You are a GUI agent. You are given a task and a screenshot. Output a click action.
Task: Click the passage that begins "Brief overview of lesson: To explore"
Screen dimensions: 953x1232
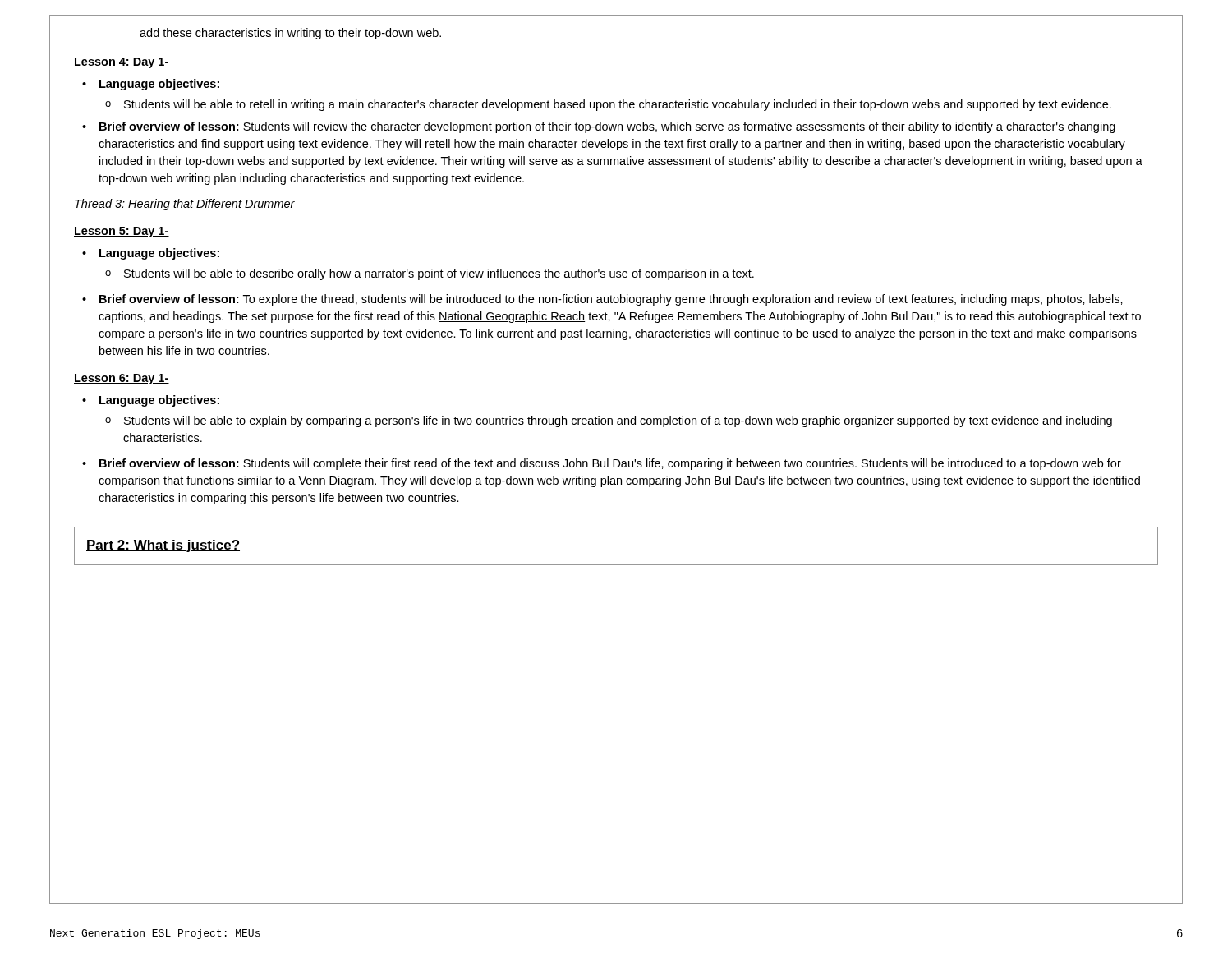click(x=620, y=325)
